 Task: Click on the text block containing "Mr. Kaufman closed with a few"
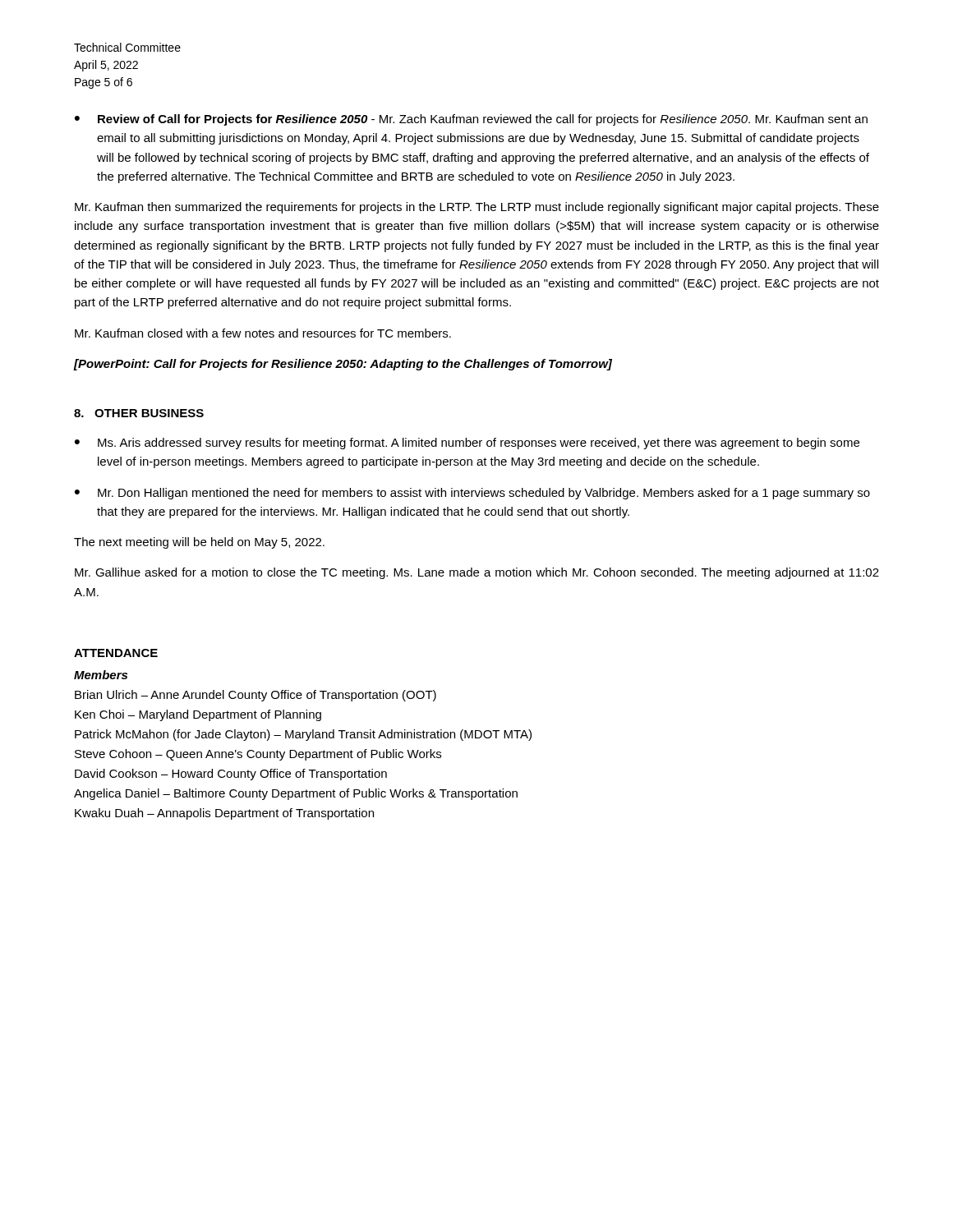click(263, 333)
